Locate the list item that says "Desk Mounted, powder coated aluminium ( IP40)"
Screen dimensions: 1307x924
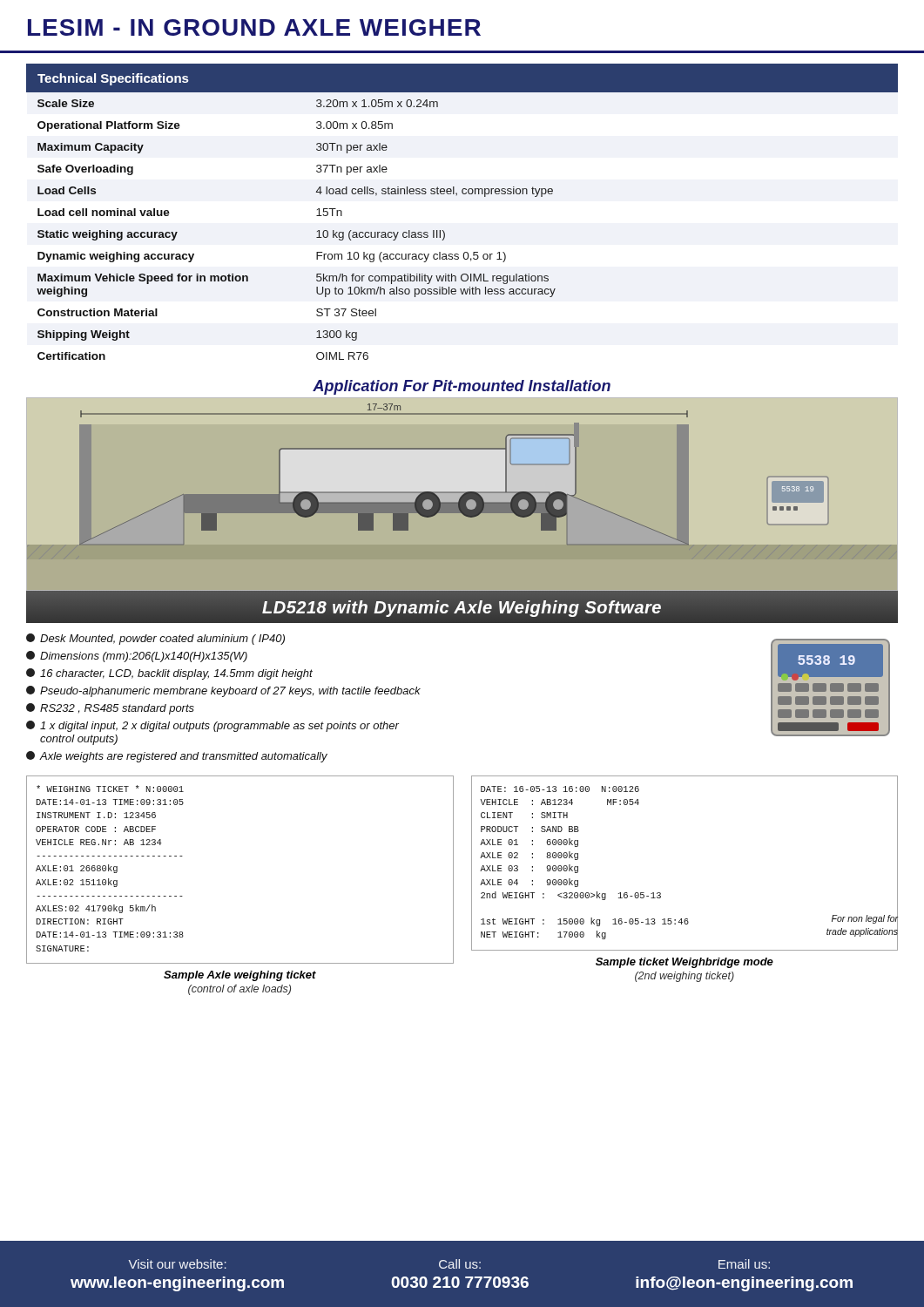156,638
